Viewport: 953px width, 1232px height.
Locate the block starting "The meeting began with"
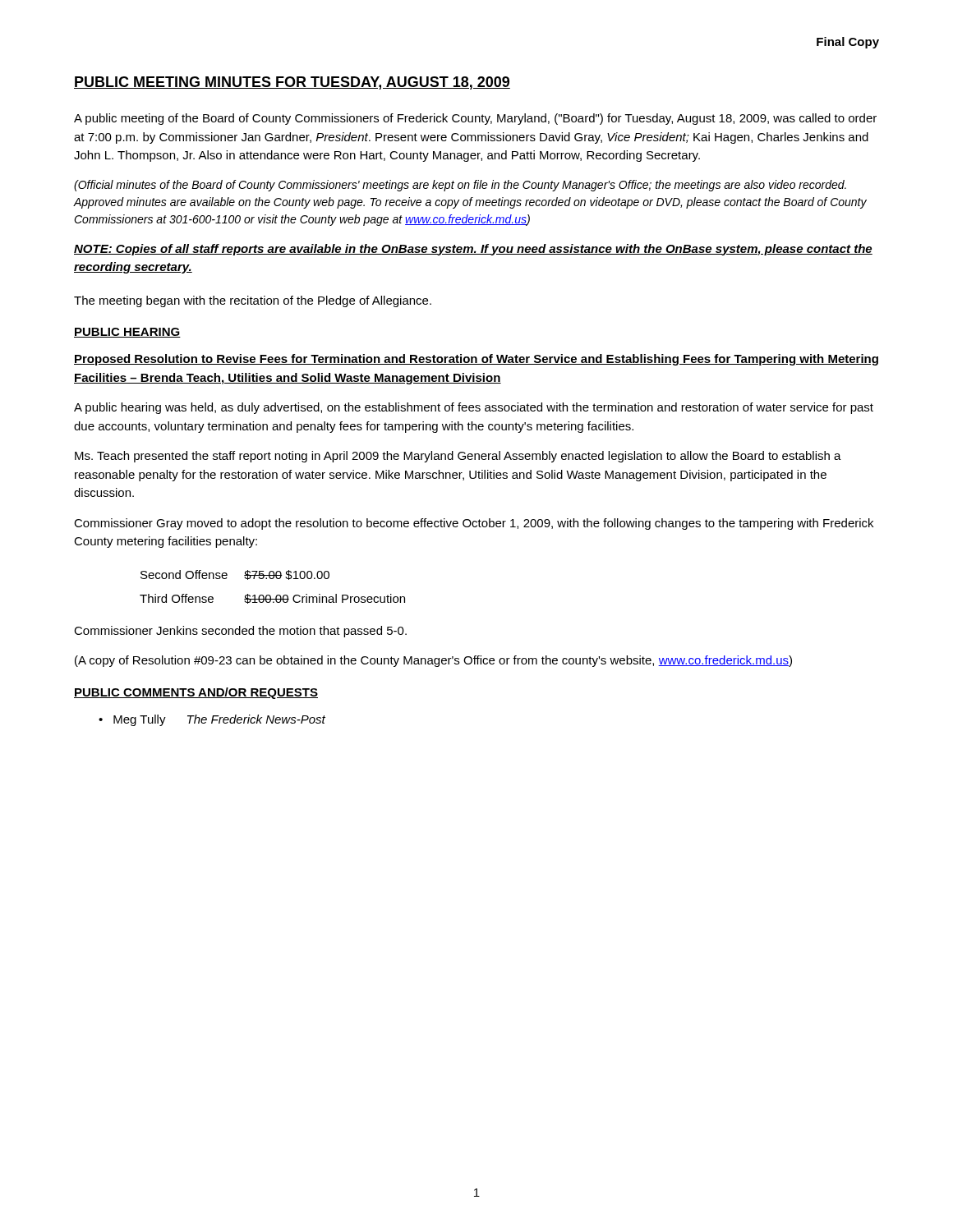click(x=253, y=300)
